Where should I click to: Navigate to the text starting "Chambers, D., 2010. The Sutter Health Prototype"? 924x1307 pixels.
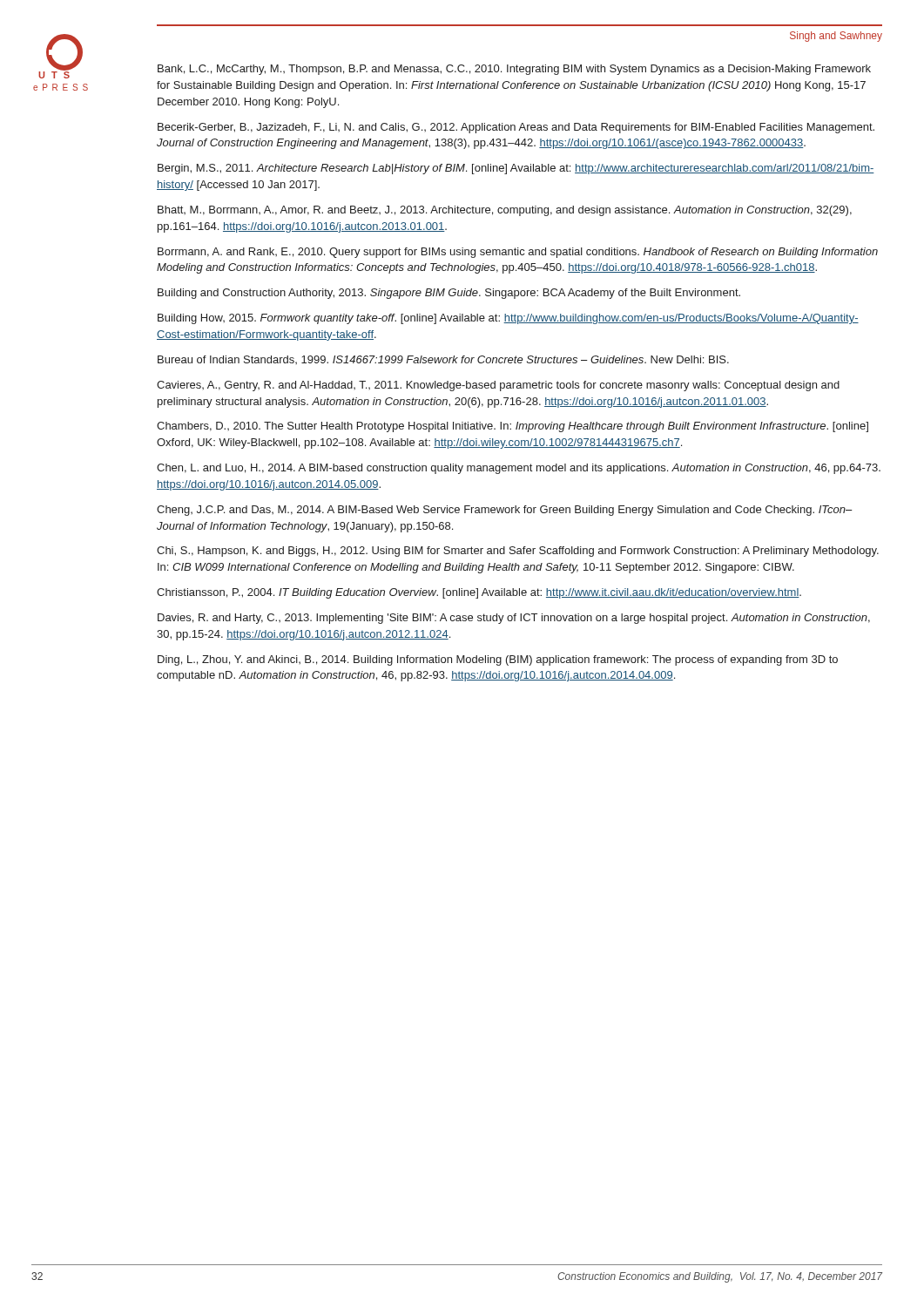point(513,434)
